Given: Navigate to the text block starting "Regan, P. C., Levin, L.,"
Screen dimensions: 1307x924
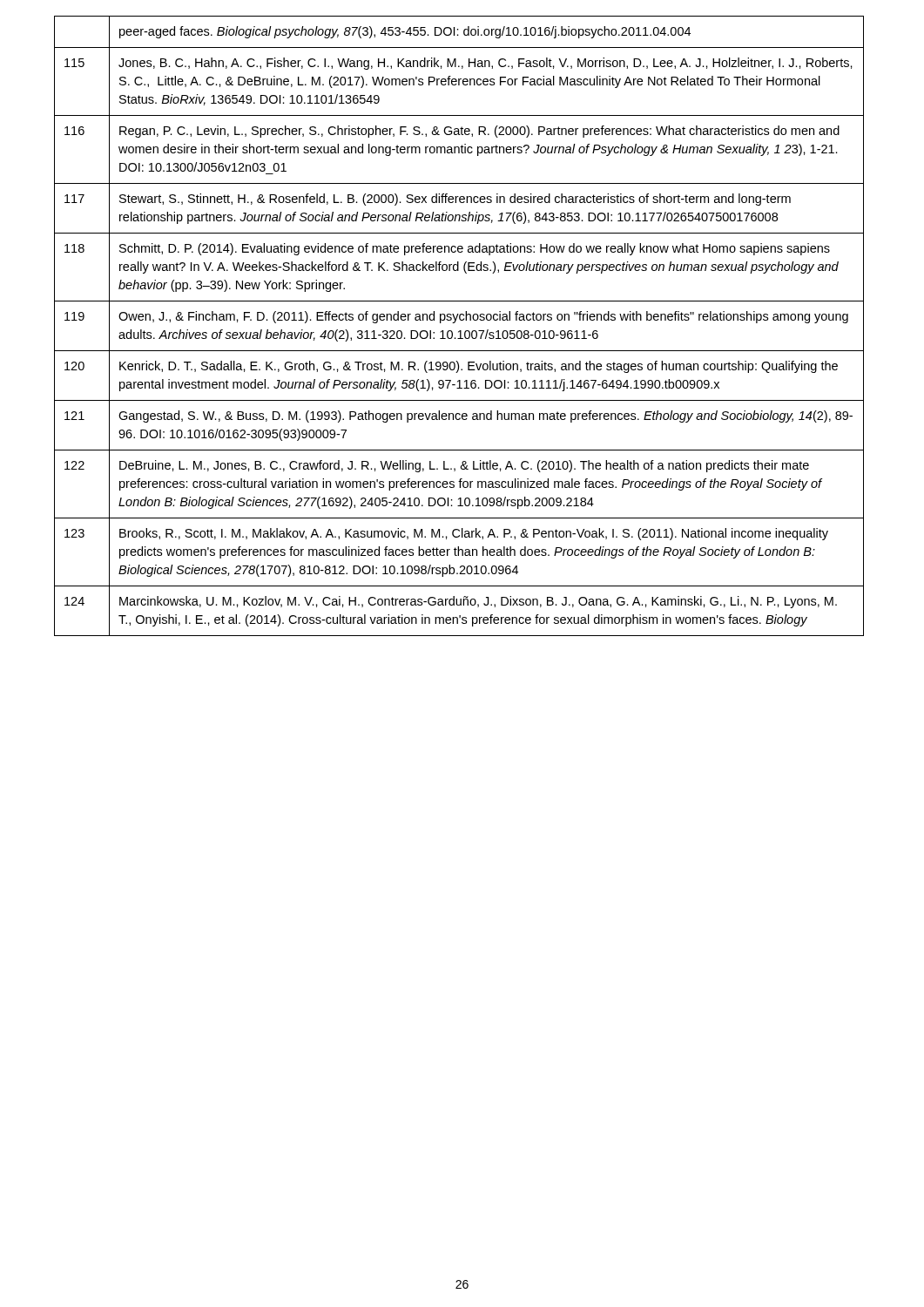Looking at the screenshot, I should pyautogui.click(x=479, y=149).
